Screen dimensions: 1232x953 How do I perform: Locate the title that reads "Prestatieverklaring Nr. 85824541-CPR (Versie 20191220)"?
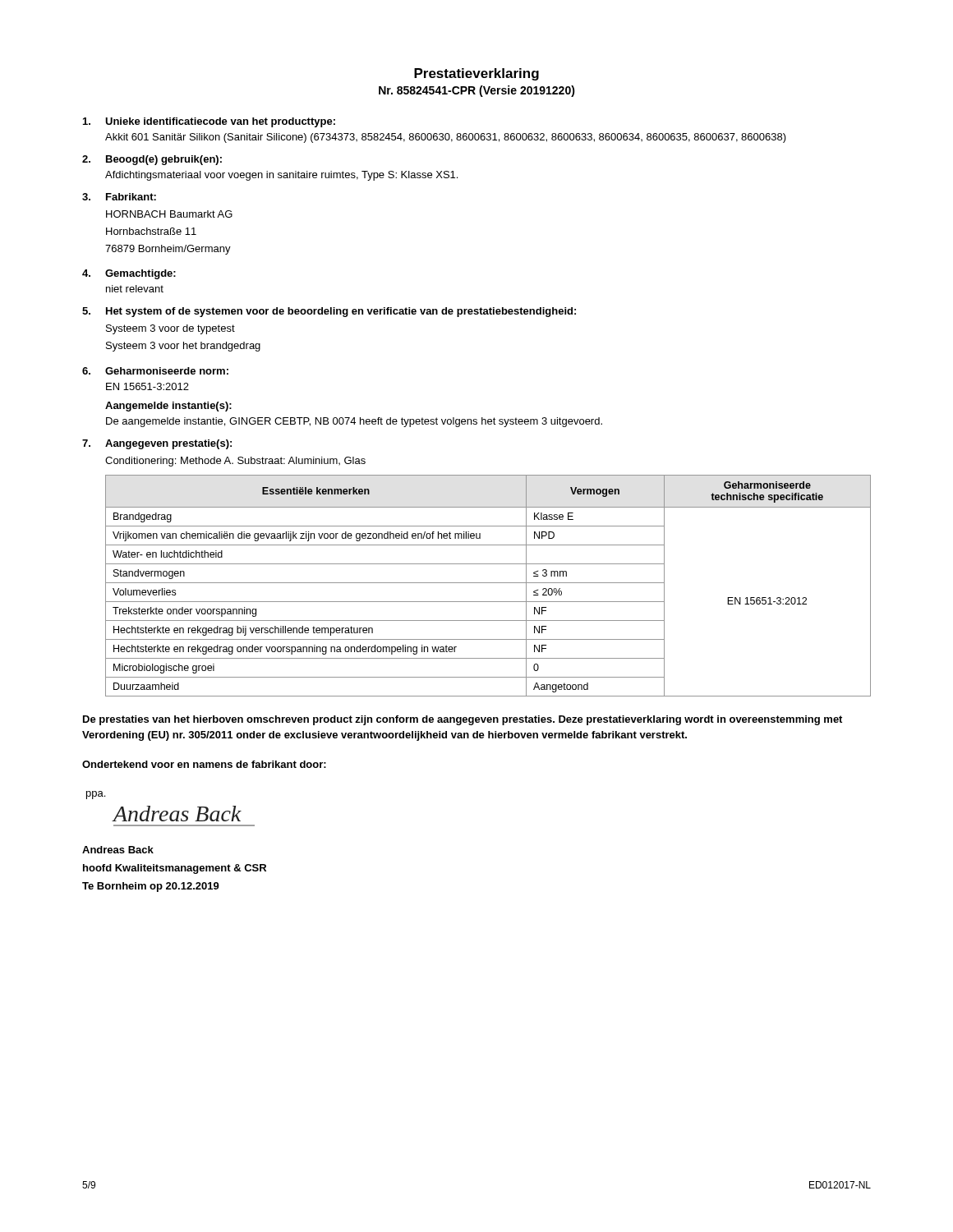(476, 81)
